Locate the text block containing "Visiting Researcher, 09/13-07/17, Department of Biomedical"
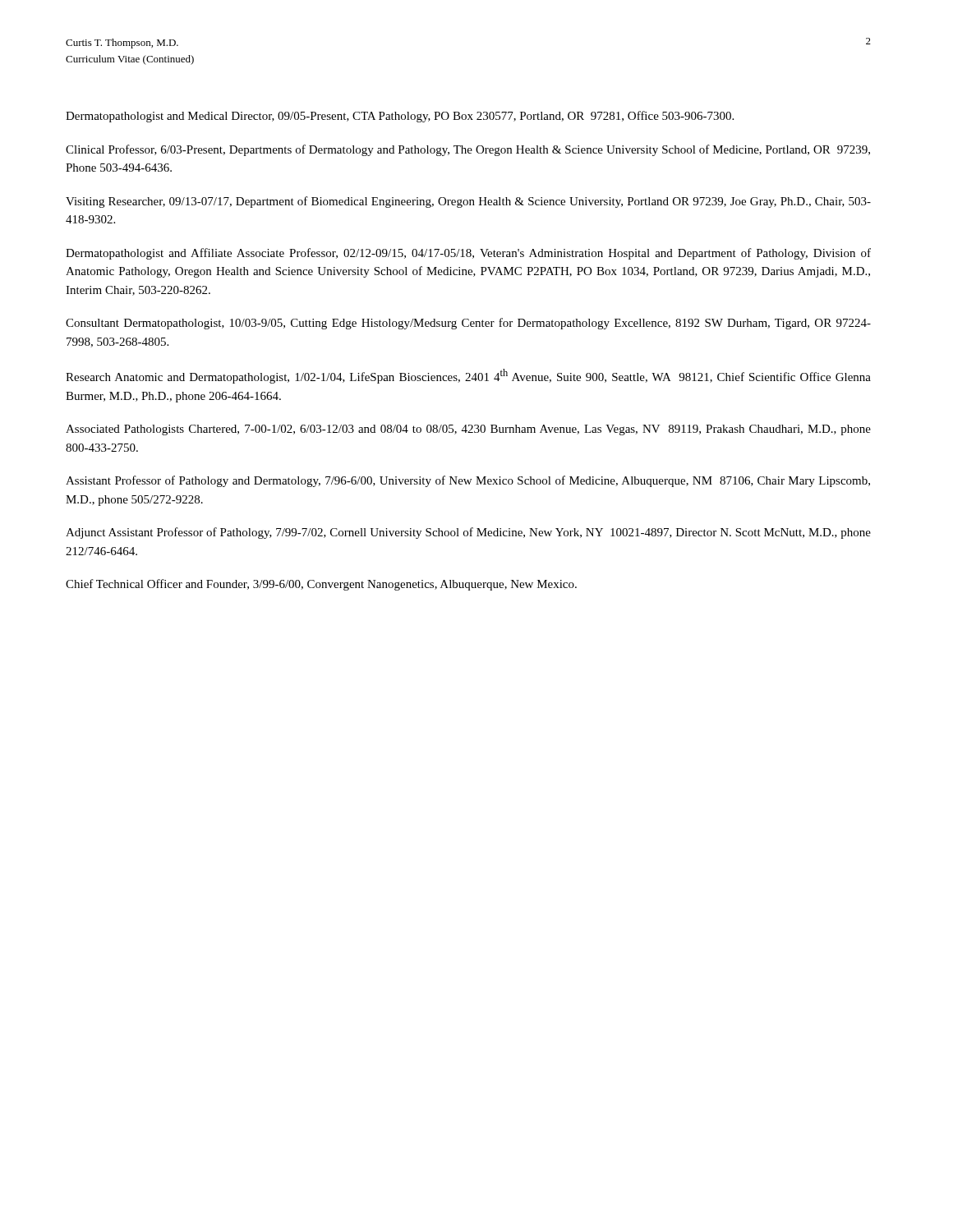The height and width of the screenshot is (1232, 953). point(468,210)
